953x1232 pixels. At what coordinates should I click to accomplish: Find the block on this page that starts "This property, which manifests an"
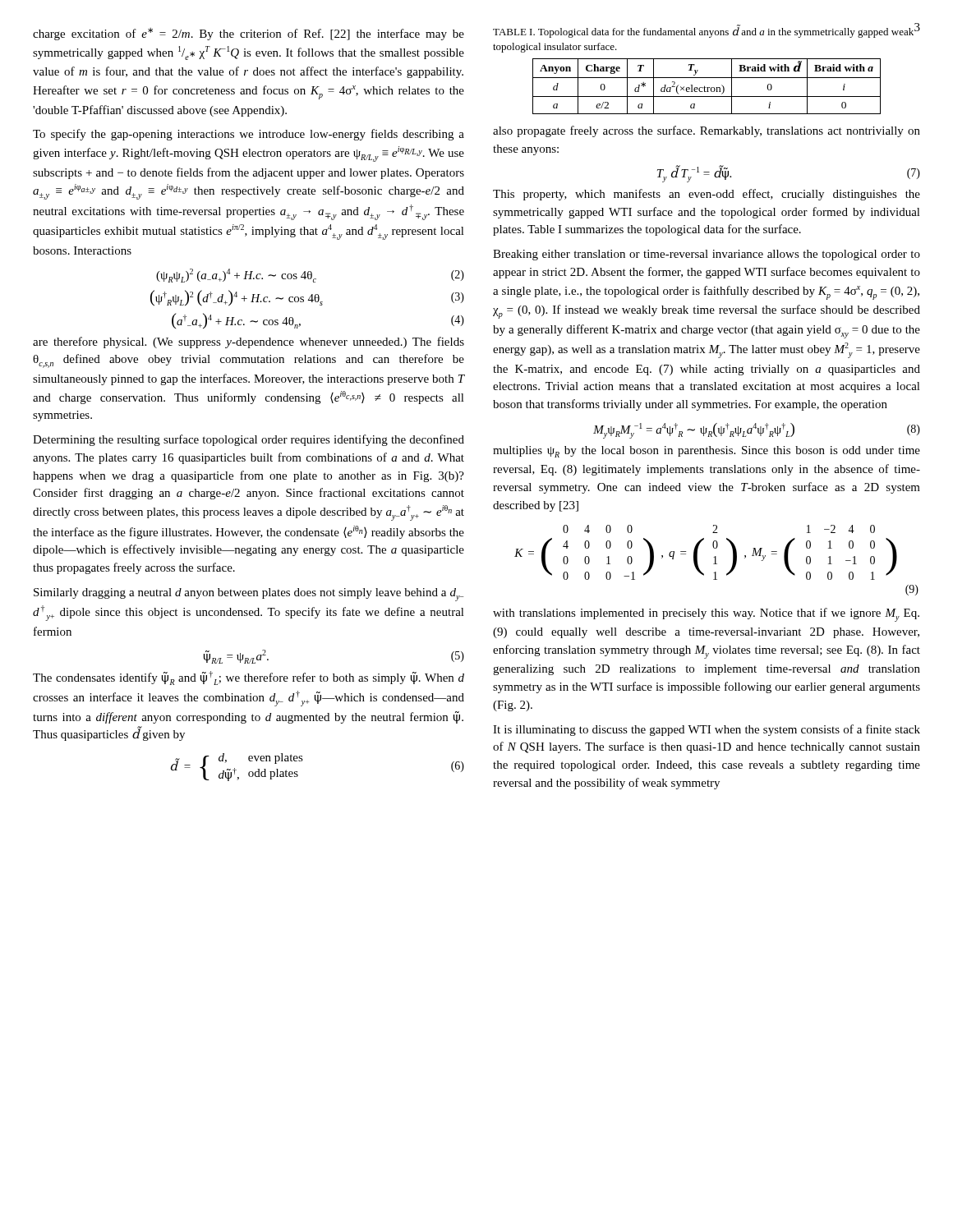[x=707, y=212]
